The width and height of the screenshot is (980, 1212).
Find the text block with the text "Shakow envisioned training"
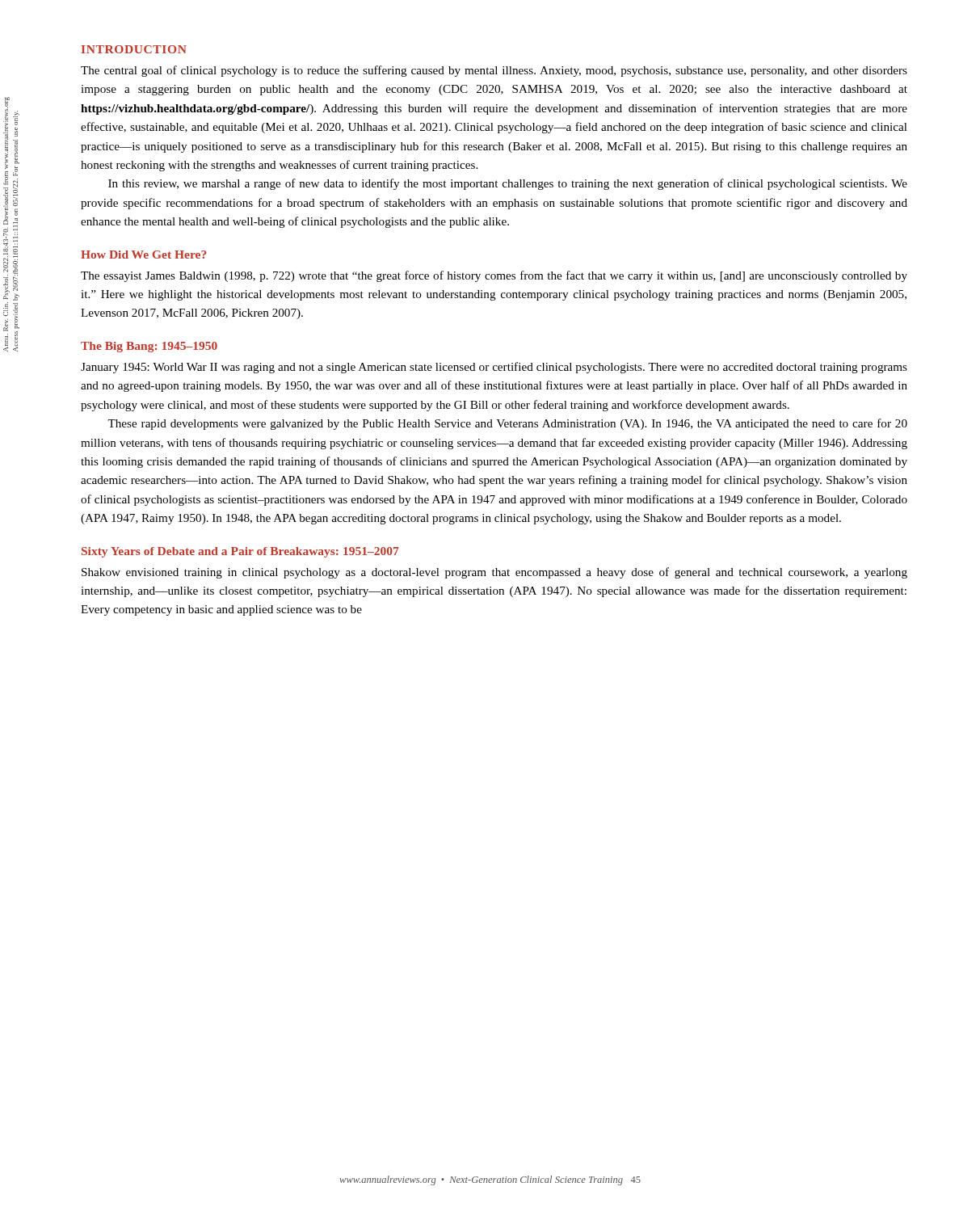coord(494,590)
